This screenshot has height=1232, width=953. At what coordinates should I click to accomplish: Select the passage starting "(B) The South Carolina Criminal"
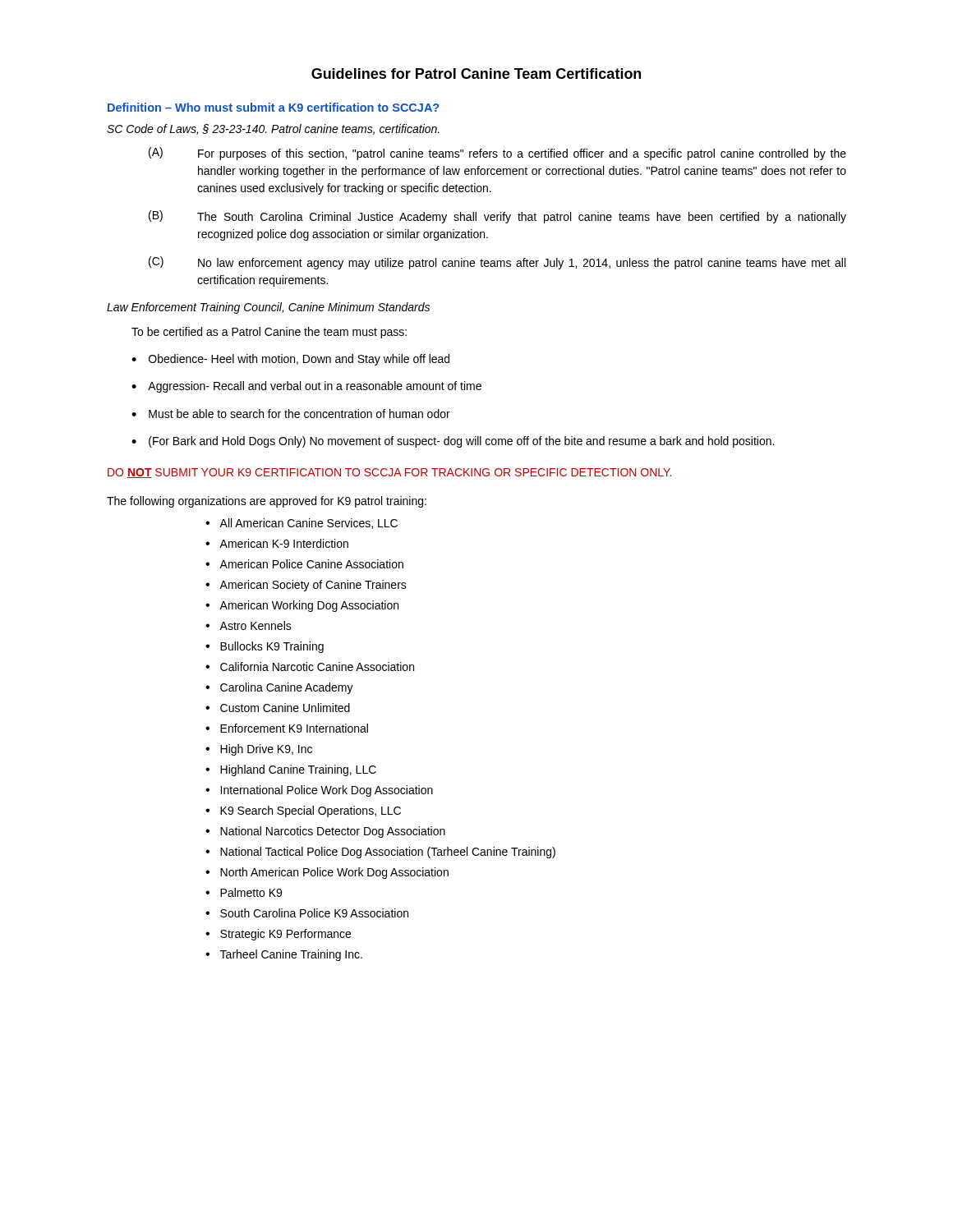(476, 226)
